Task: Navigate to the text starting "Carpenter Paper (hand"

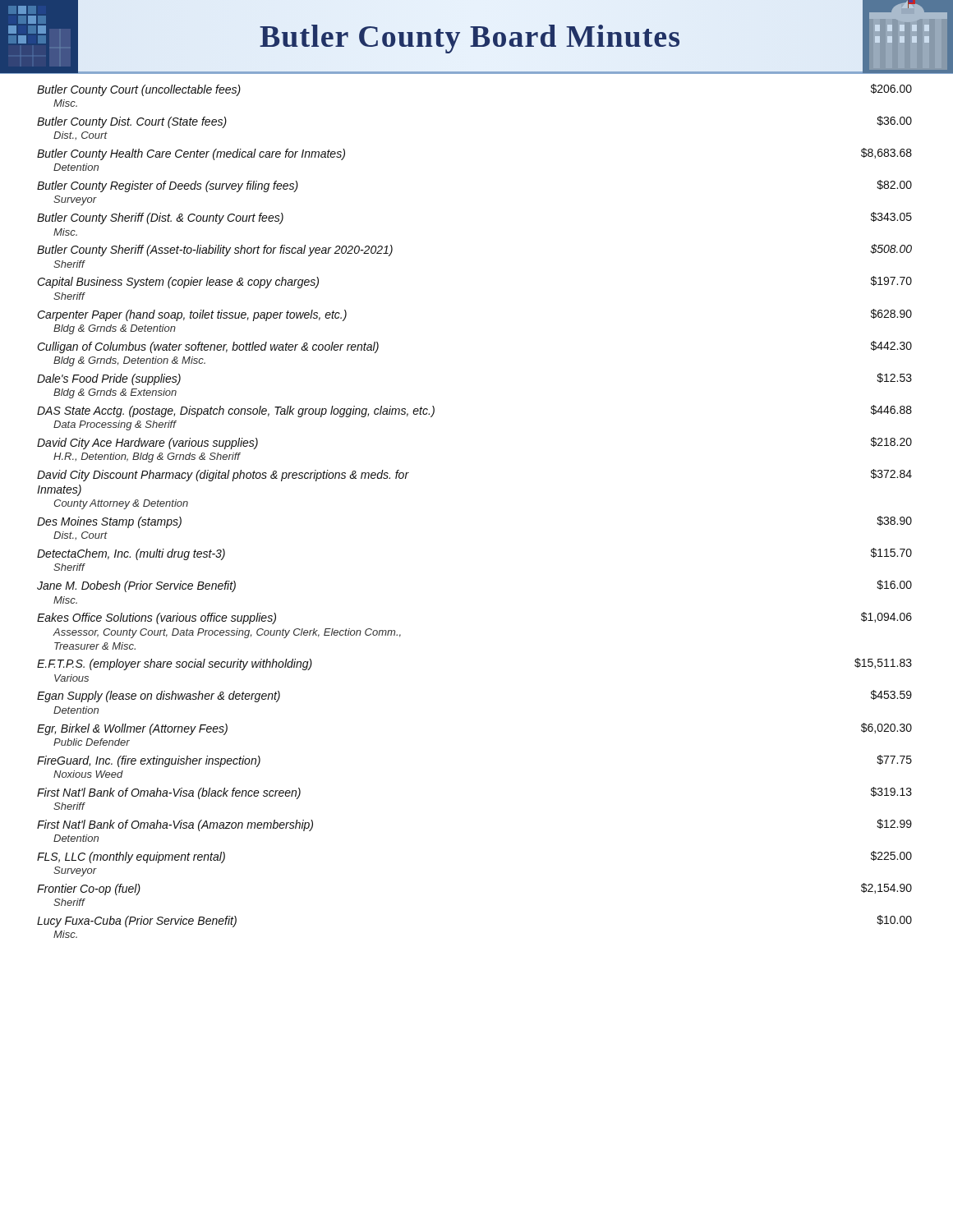Action: point(203,315)
